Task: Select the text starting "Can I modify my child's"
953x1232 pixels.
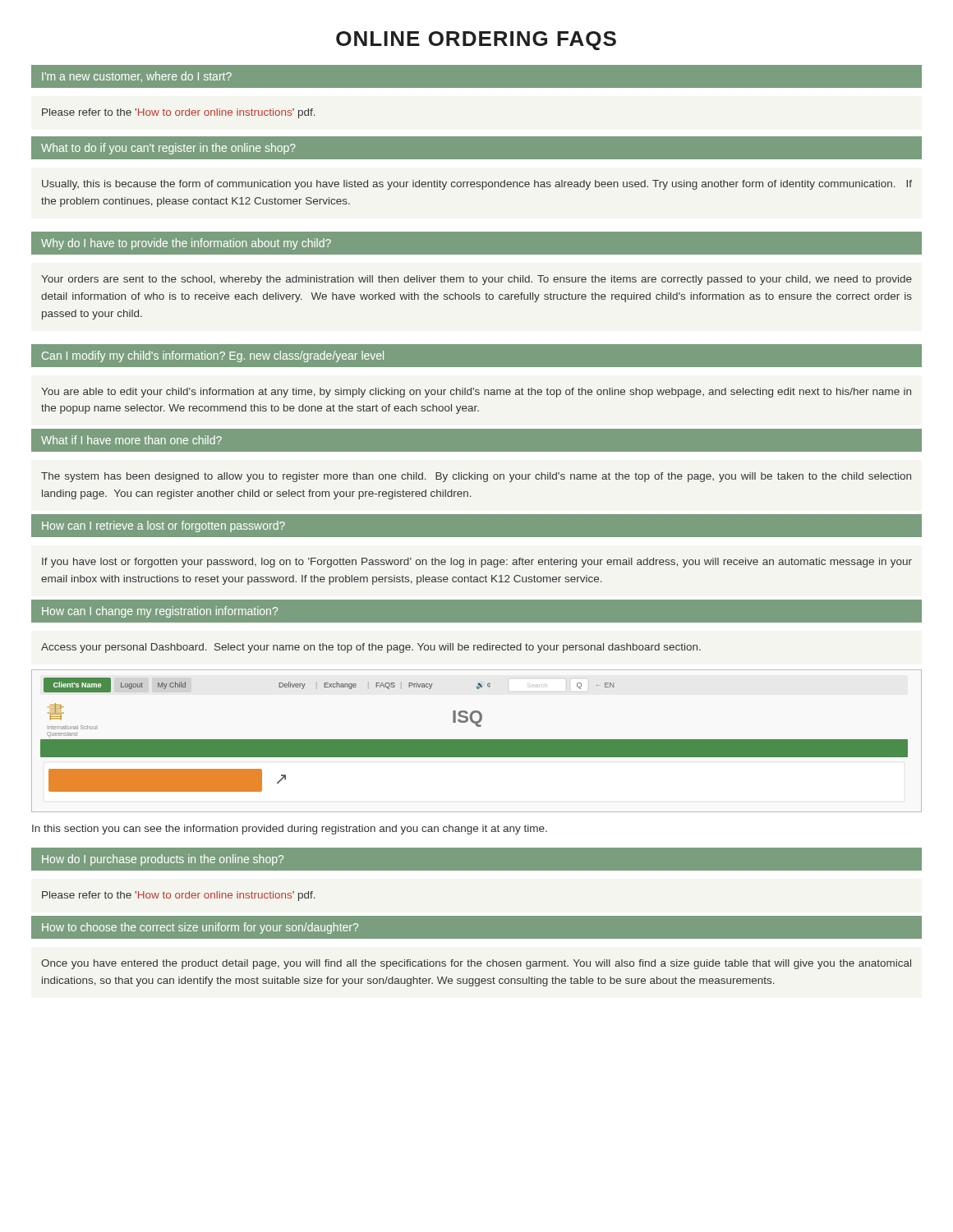Action: tap(476, 355)
